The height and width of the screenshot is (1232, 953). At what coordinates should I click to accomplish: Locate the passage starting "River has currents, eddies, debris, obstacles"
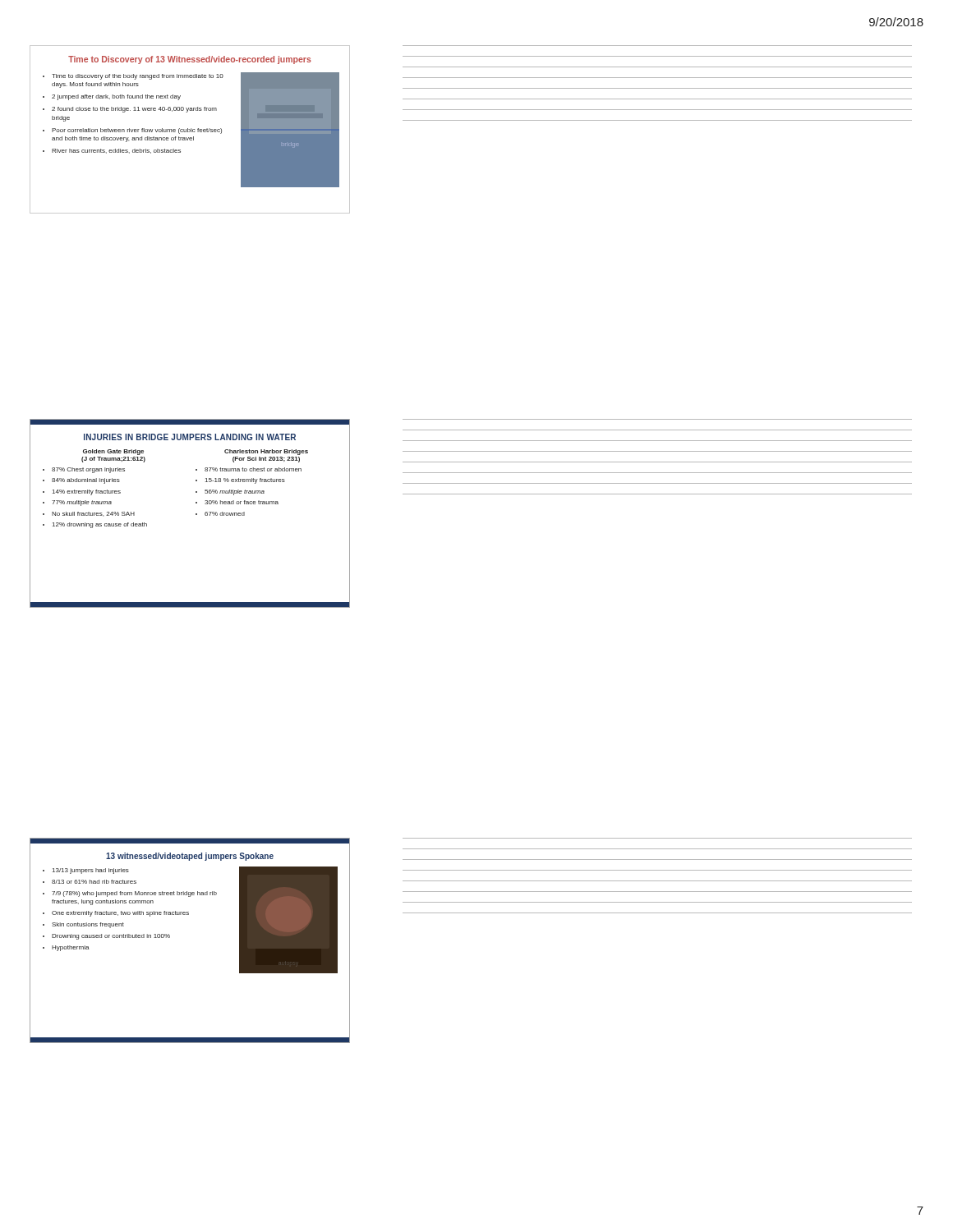tap(116, 151)
